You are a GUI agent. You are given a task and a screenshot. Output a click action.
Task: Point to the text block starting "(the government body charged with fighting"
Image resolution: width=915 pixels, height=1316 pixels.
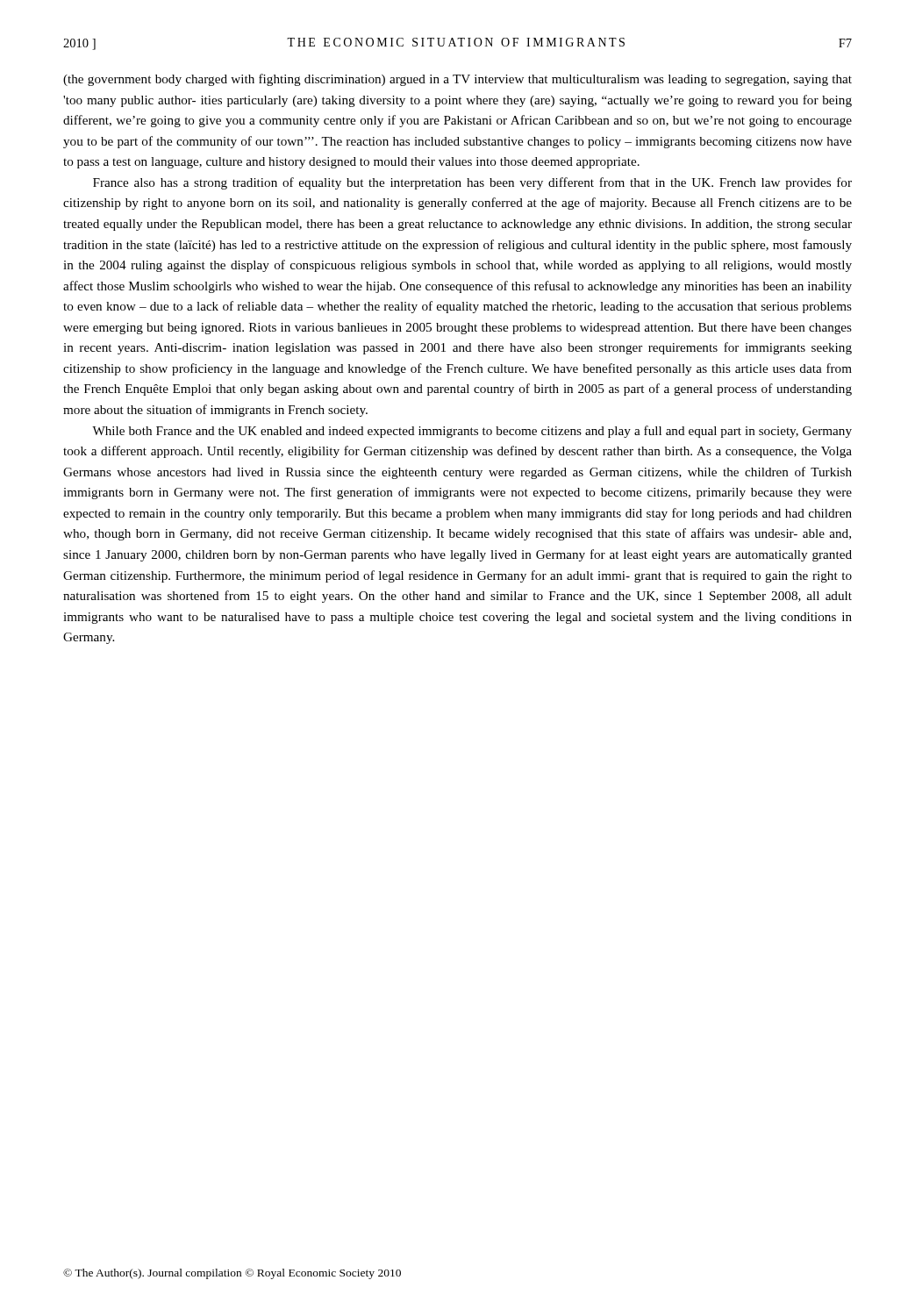pyautogui.click(x=458, y=120)
